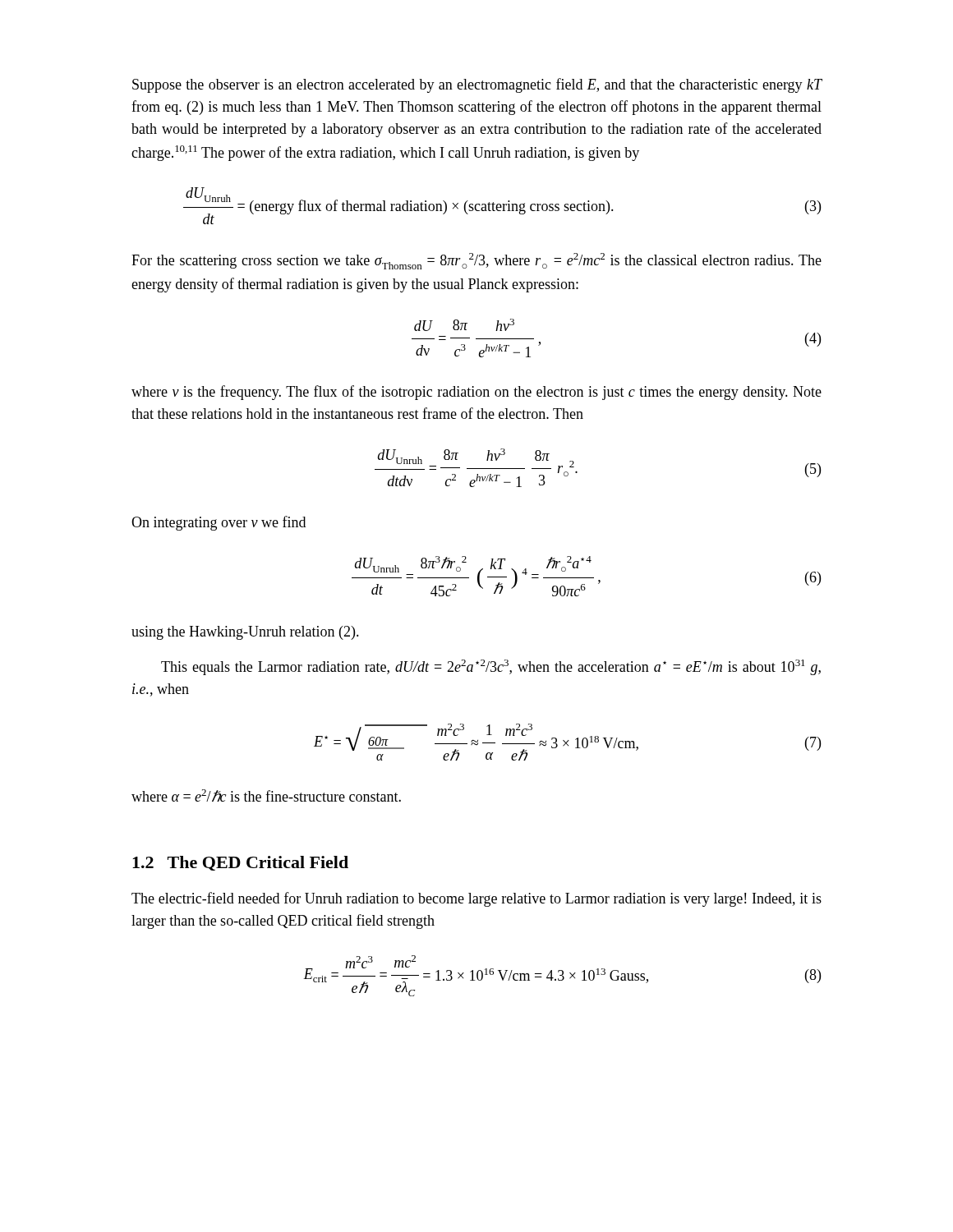Select the text block starting "dUUnruh dtdν = 8π c2 hν3 ehν/kT"
The width and height of the screenshot is (953, 1232).
click(x=598, y=469)
